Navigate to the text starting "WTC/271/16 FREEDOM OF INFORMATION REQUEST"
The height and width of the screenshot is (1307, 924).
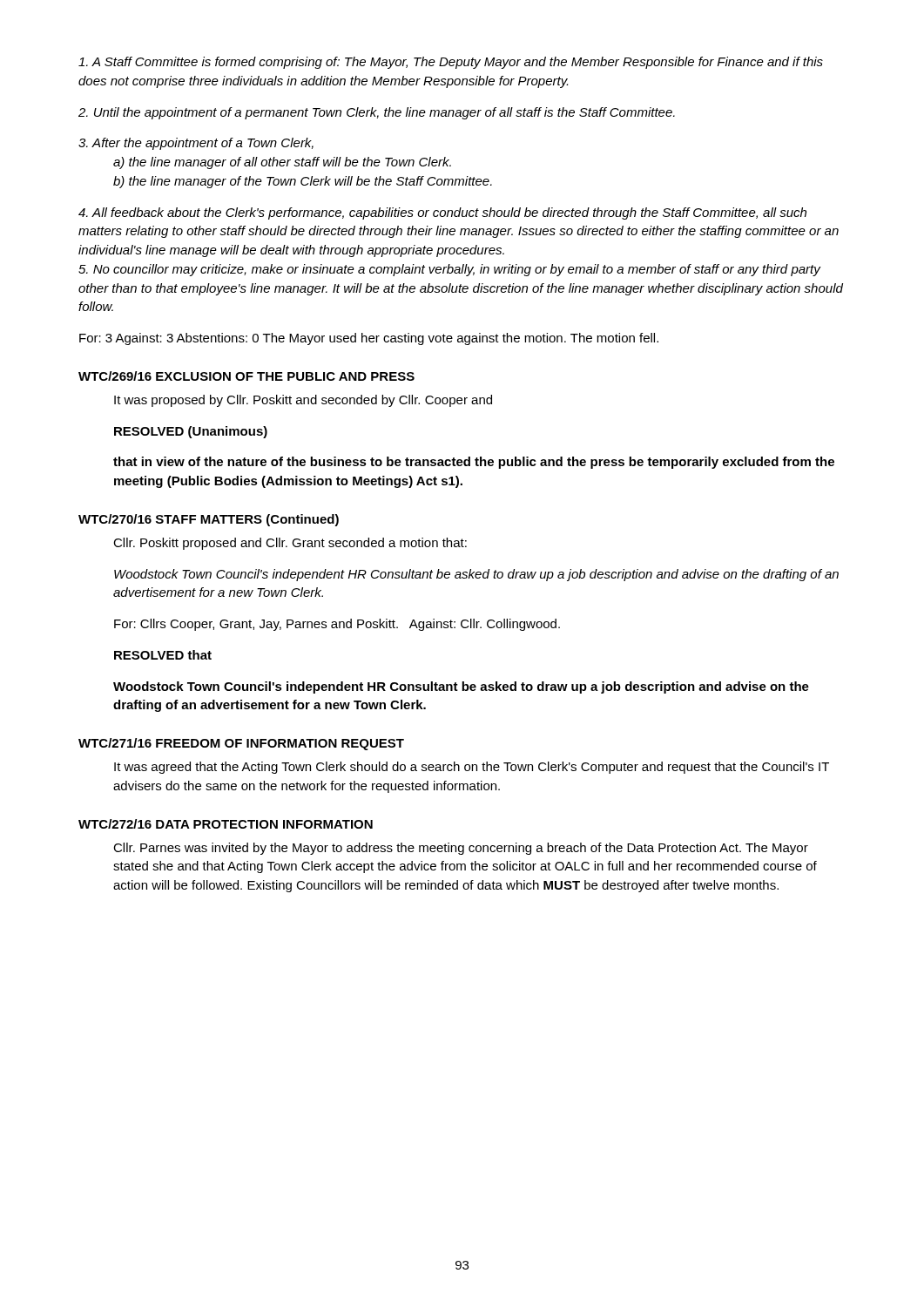[241, 743]
